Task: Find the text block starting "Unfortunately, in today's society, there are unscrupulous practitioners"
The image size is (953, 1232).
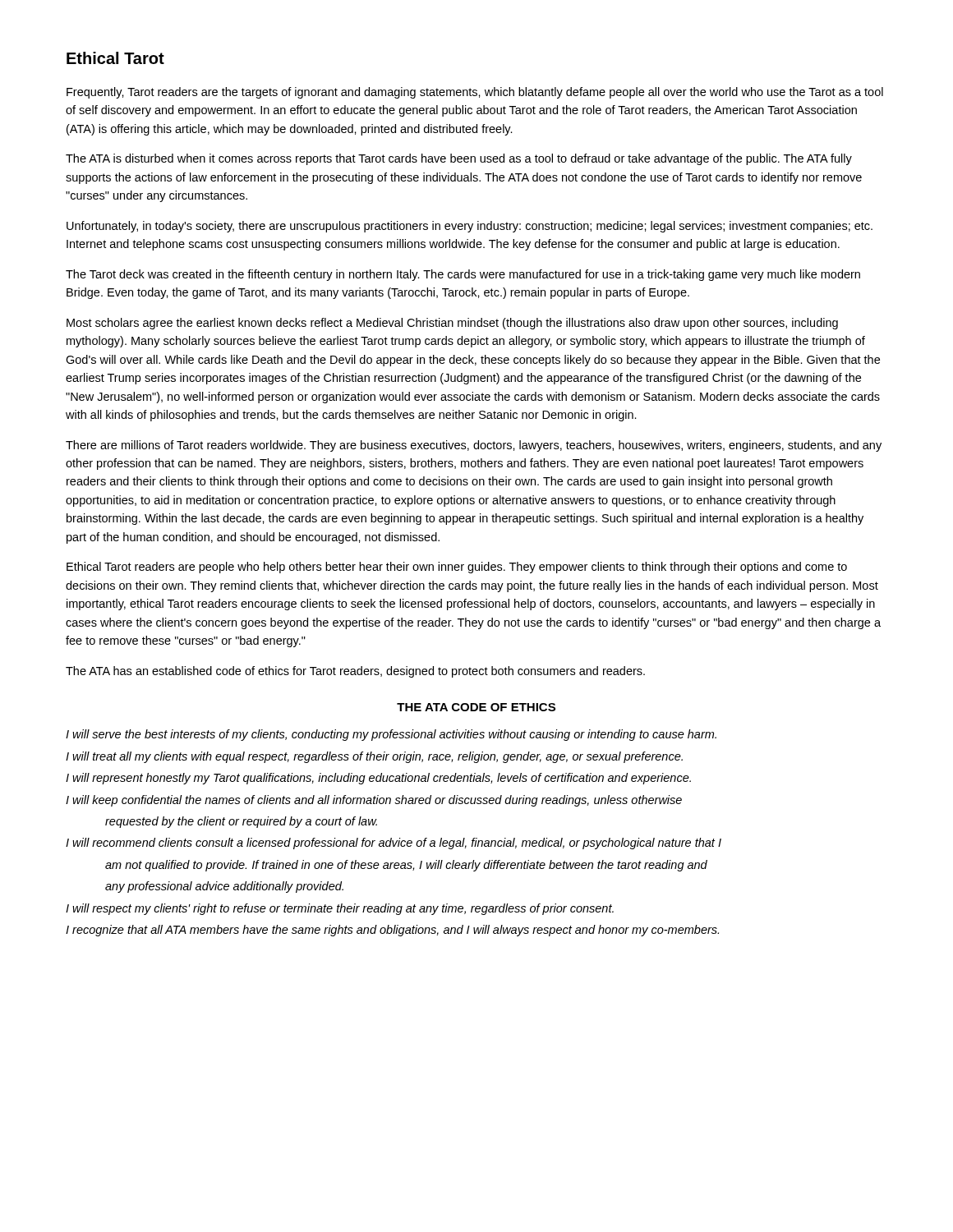Action: (x=476, y=235)
